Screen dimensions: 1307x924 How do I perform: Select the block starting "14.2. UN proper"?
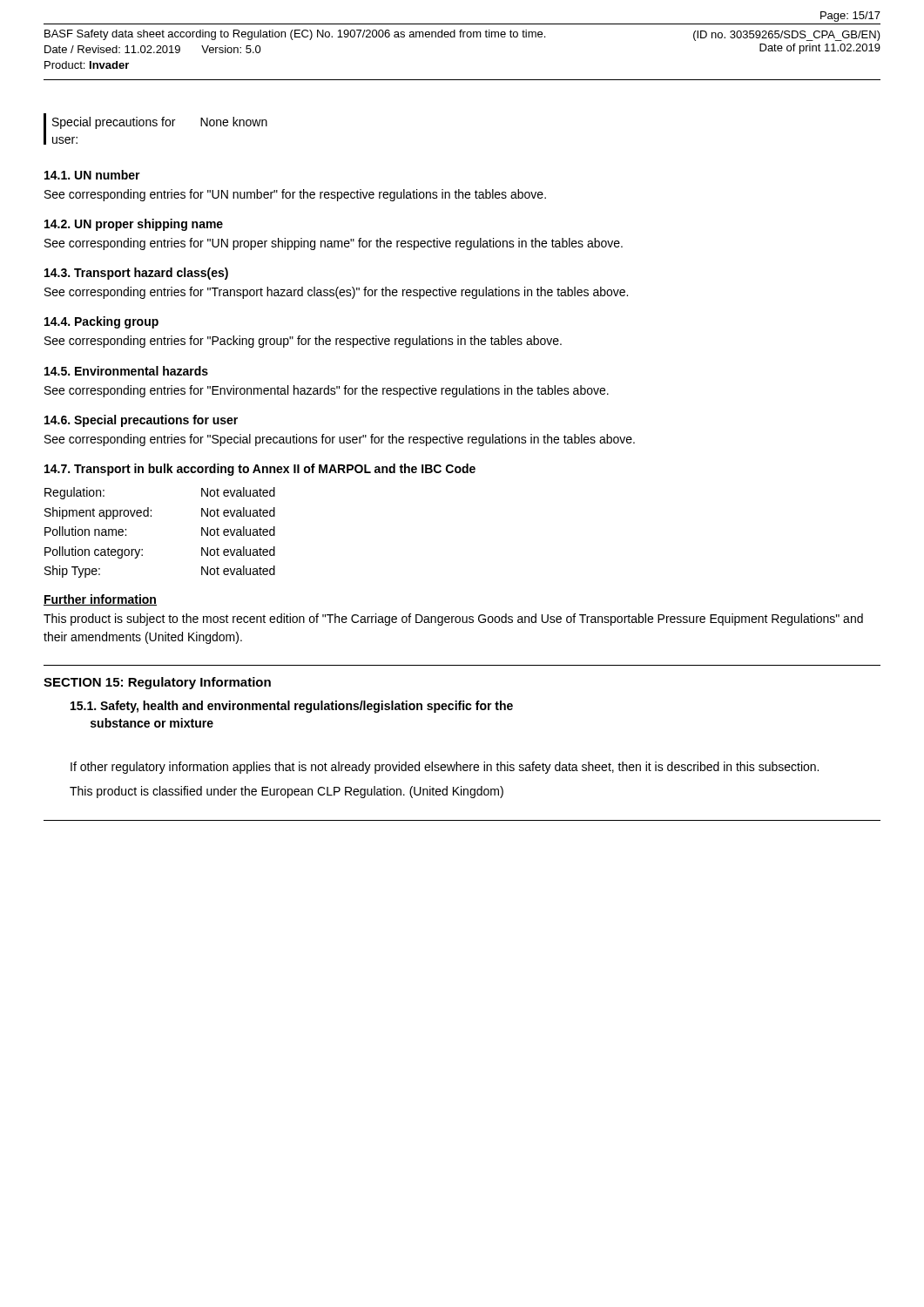coord(133,224)
